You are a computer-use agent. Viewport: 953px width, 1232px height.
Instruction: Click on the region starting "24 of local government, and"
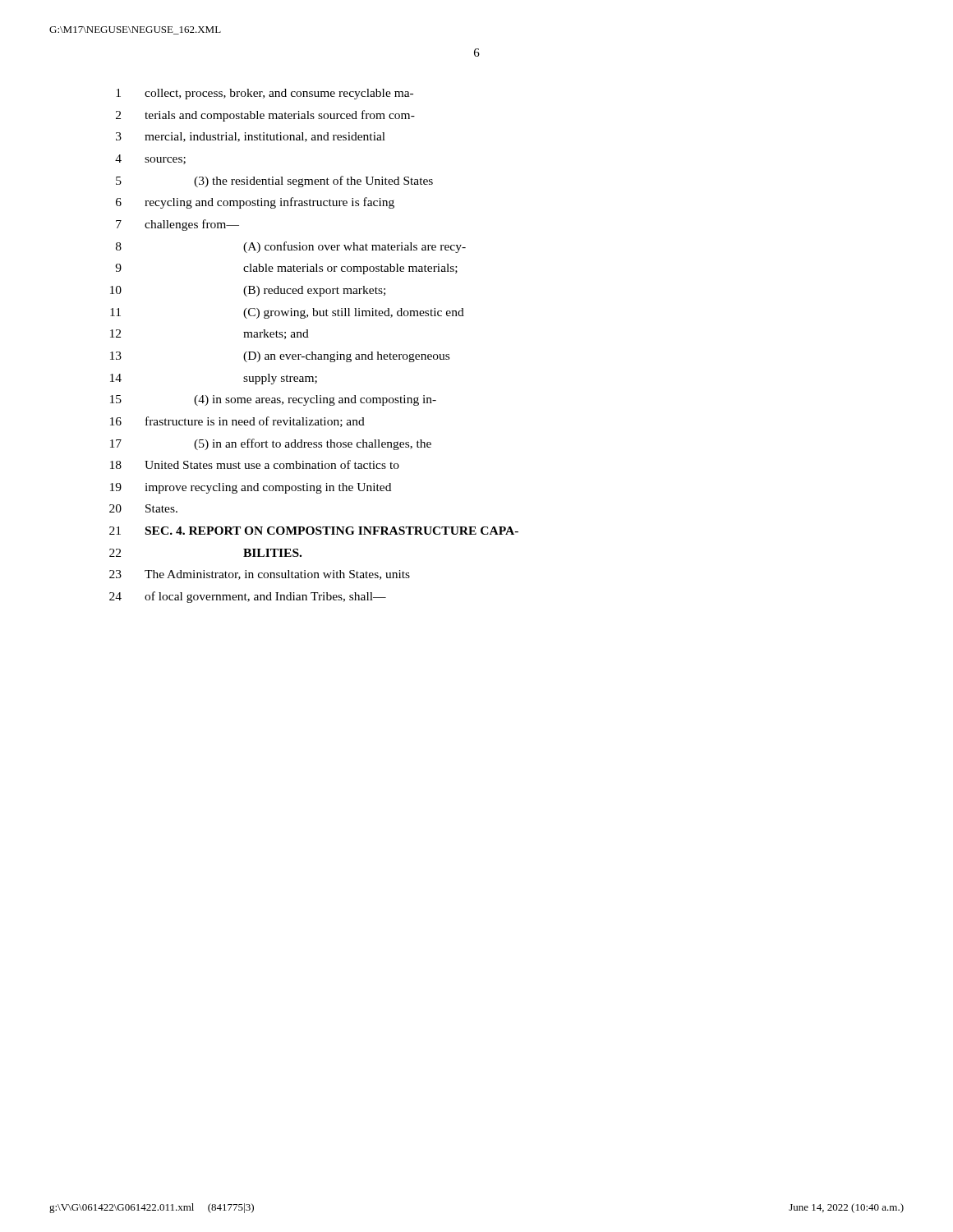tap(248, 597)
